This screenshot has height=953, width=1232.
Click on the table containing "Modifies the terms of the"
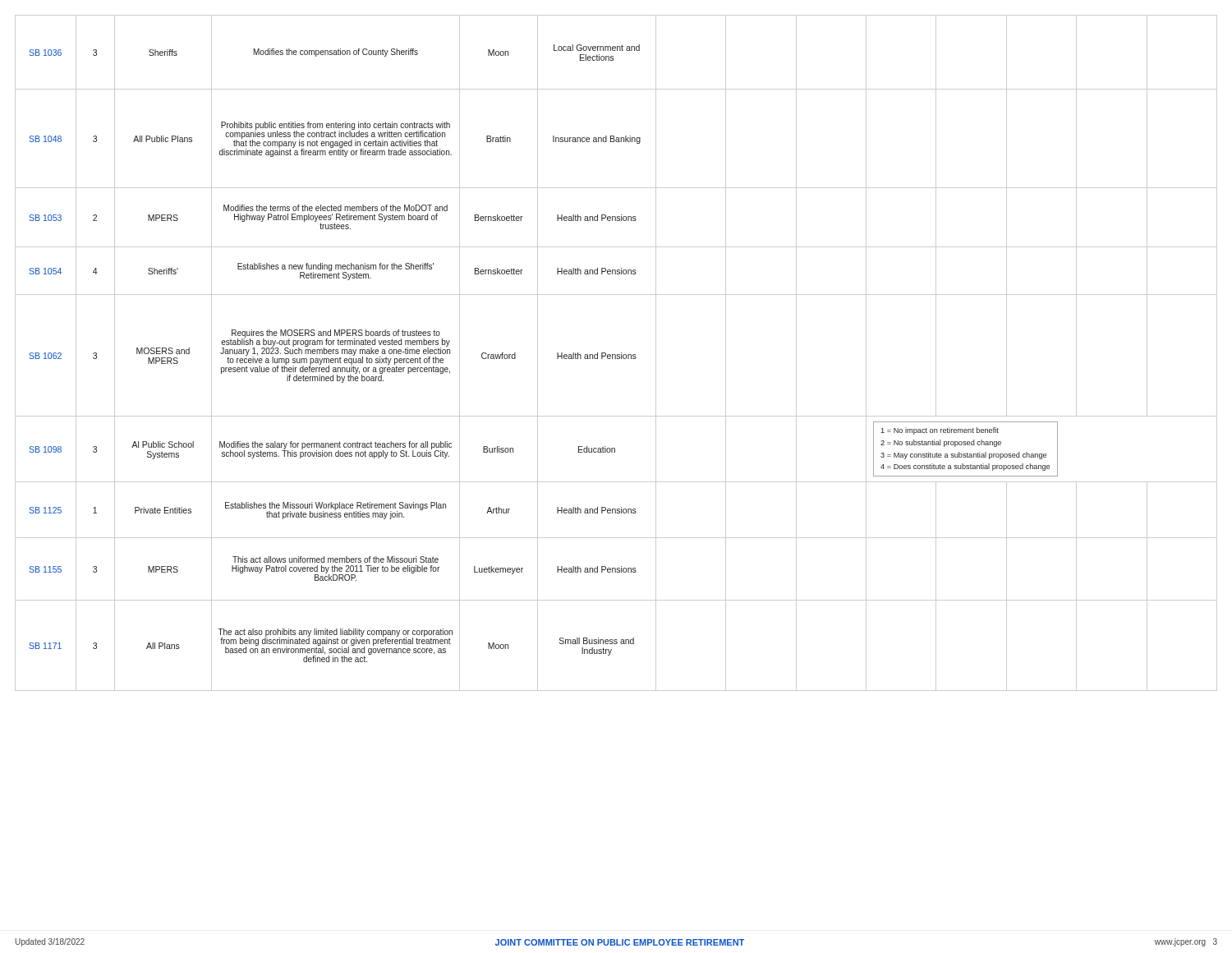click(616, 467)
